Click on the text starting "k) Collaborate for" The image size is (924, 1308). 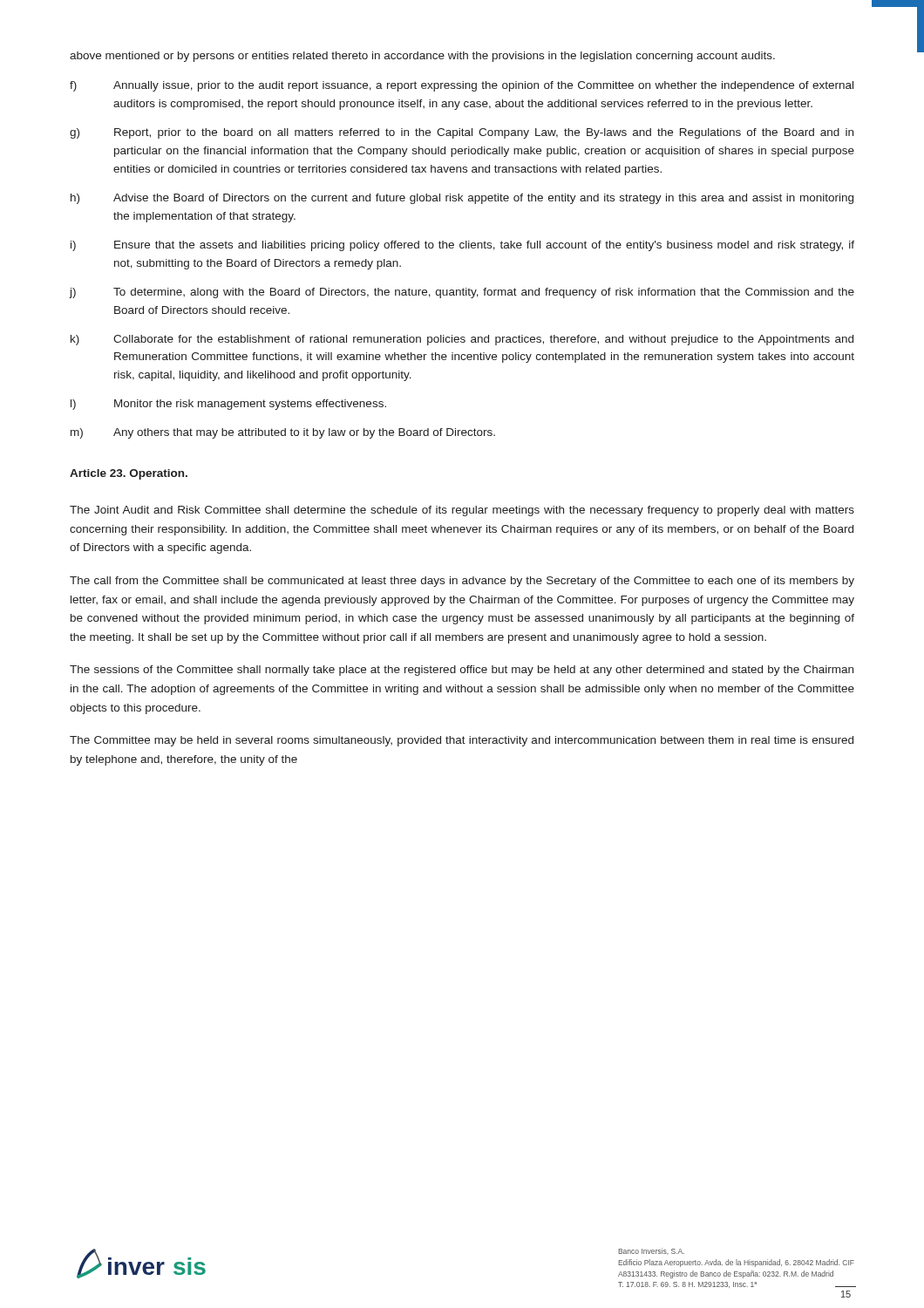click(462, 357)
